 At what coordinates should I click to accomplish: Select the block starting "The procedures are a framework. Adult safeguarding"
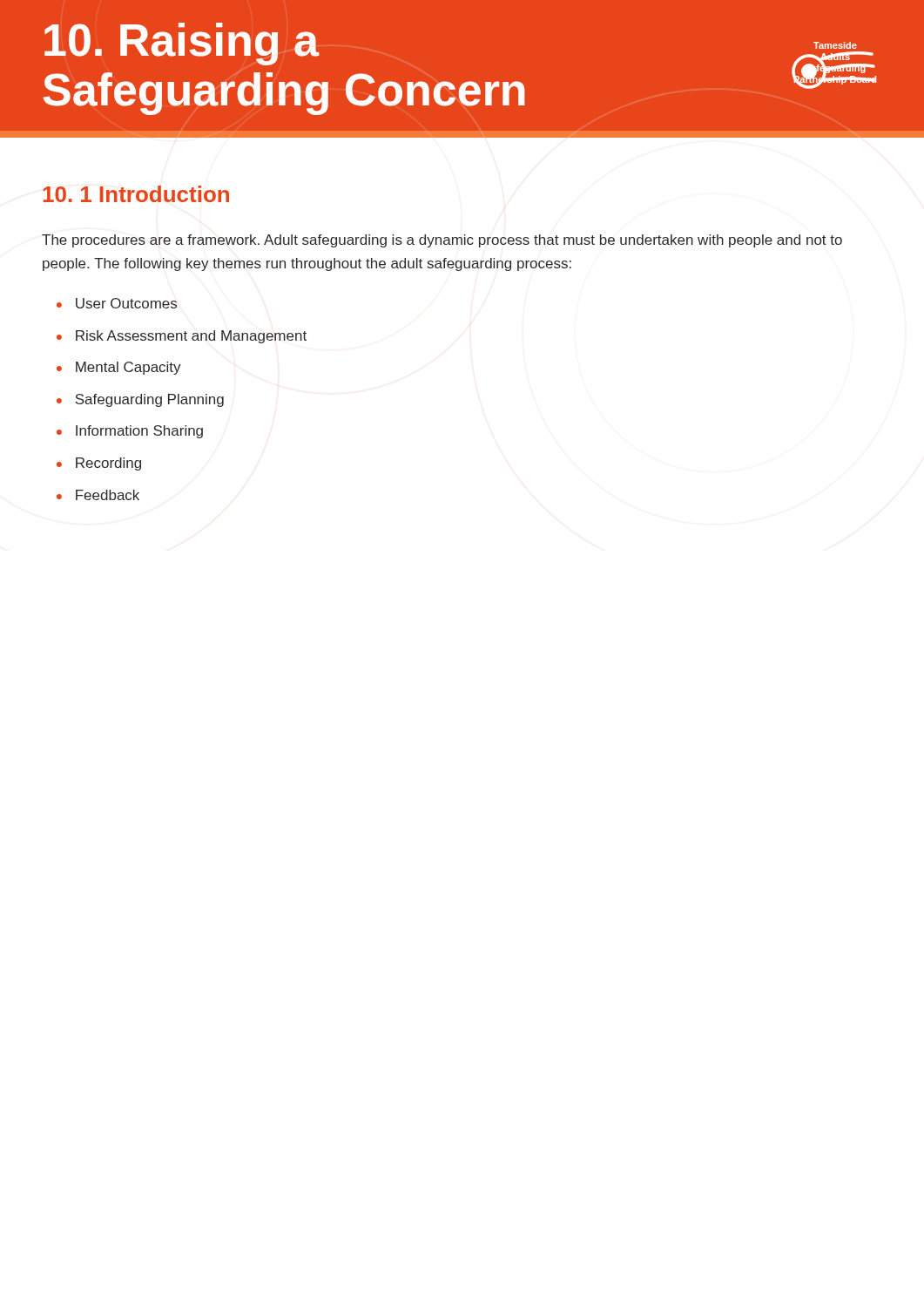pyautogui.click(x=442, y=252)
